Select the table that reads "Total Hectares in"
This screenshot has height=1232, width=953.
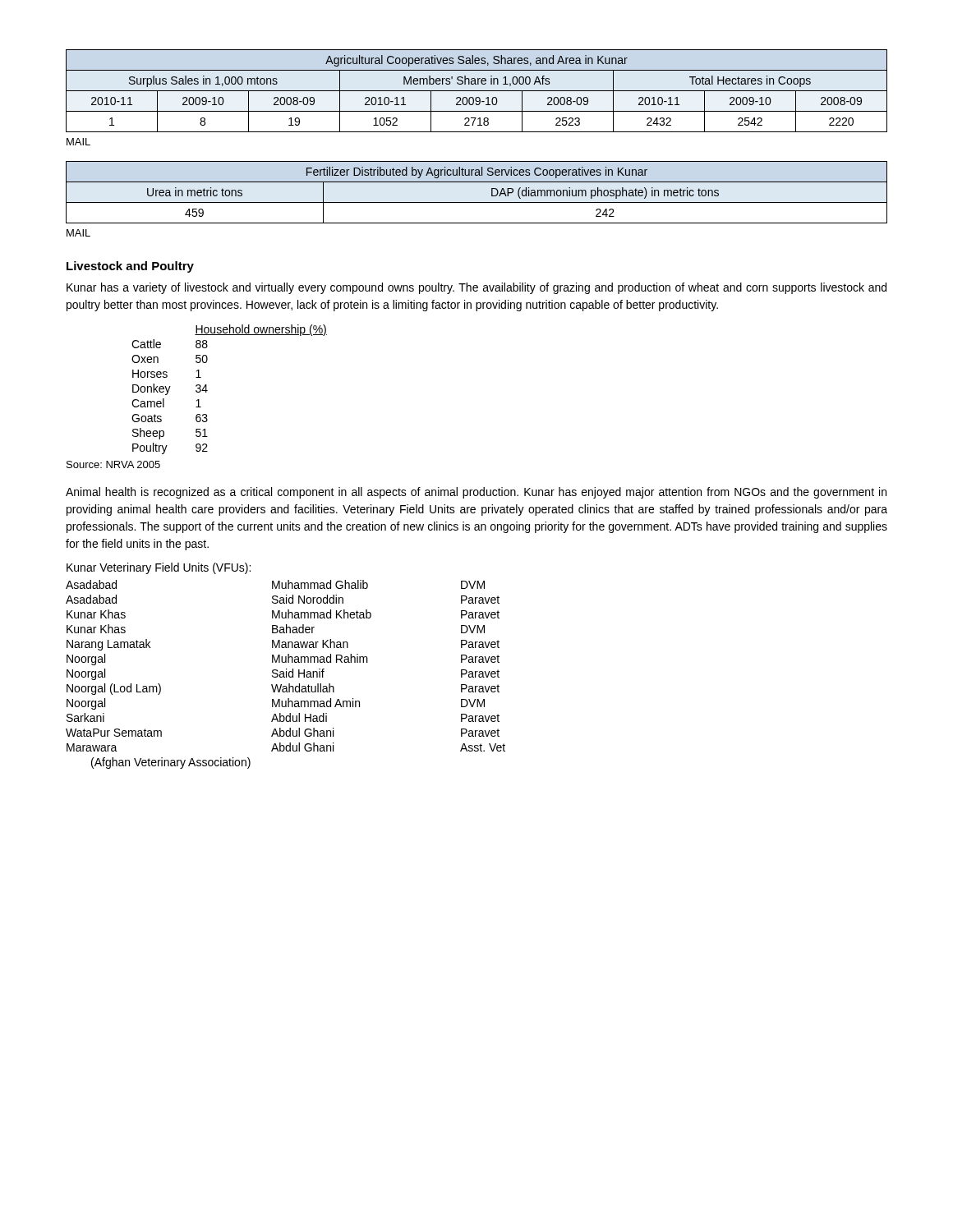[476, 91]
